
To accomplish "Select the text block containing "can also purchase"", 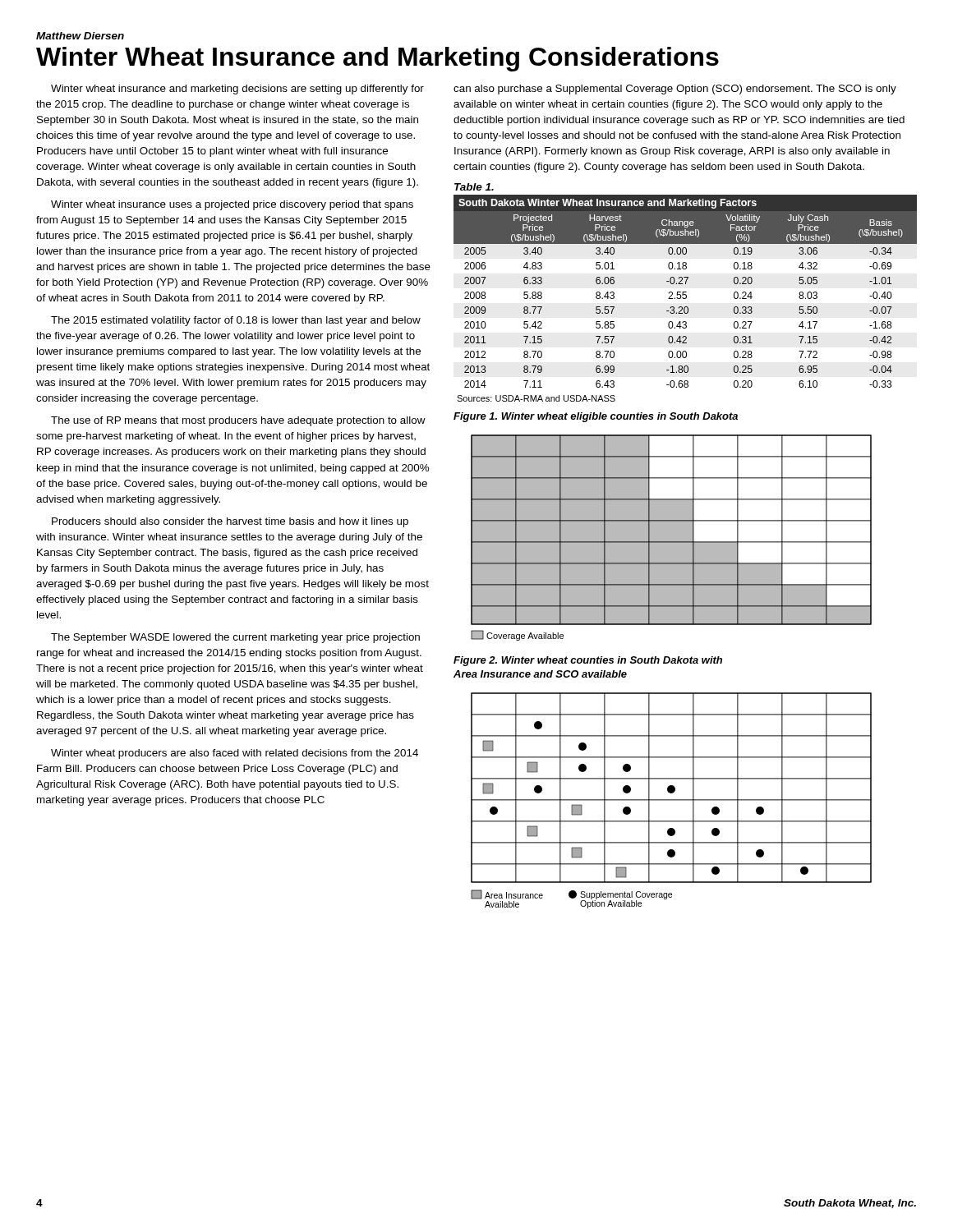I will tap(685, 127).
